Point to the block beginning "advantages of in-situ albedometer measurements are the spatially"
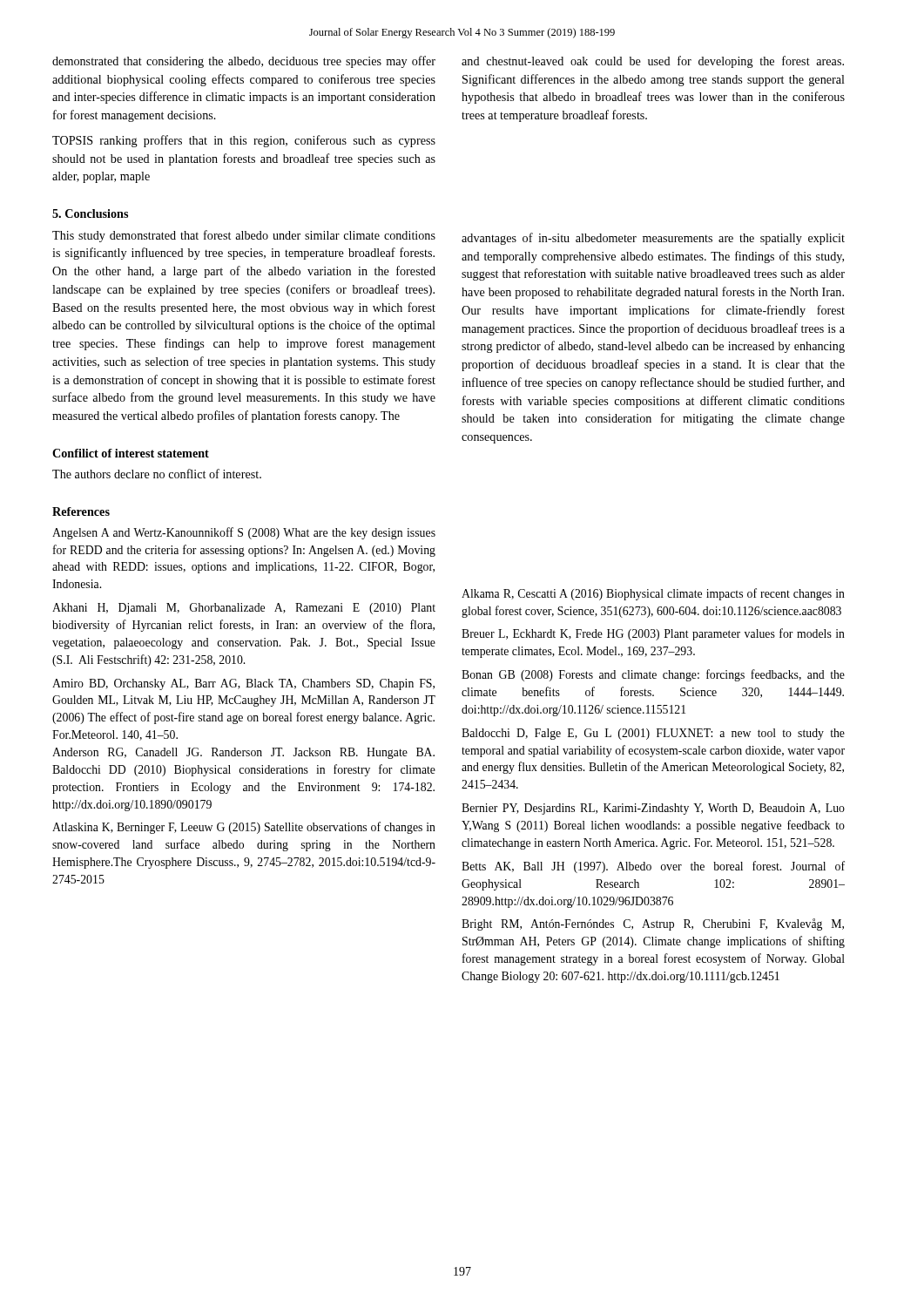Screen dimensions: 1307x924 (653, 337)
